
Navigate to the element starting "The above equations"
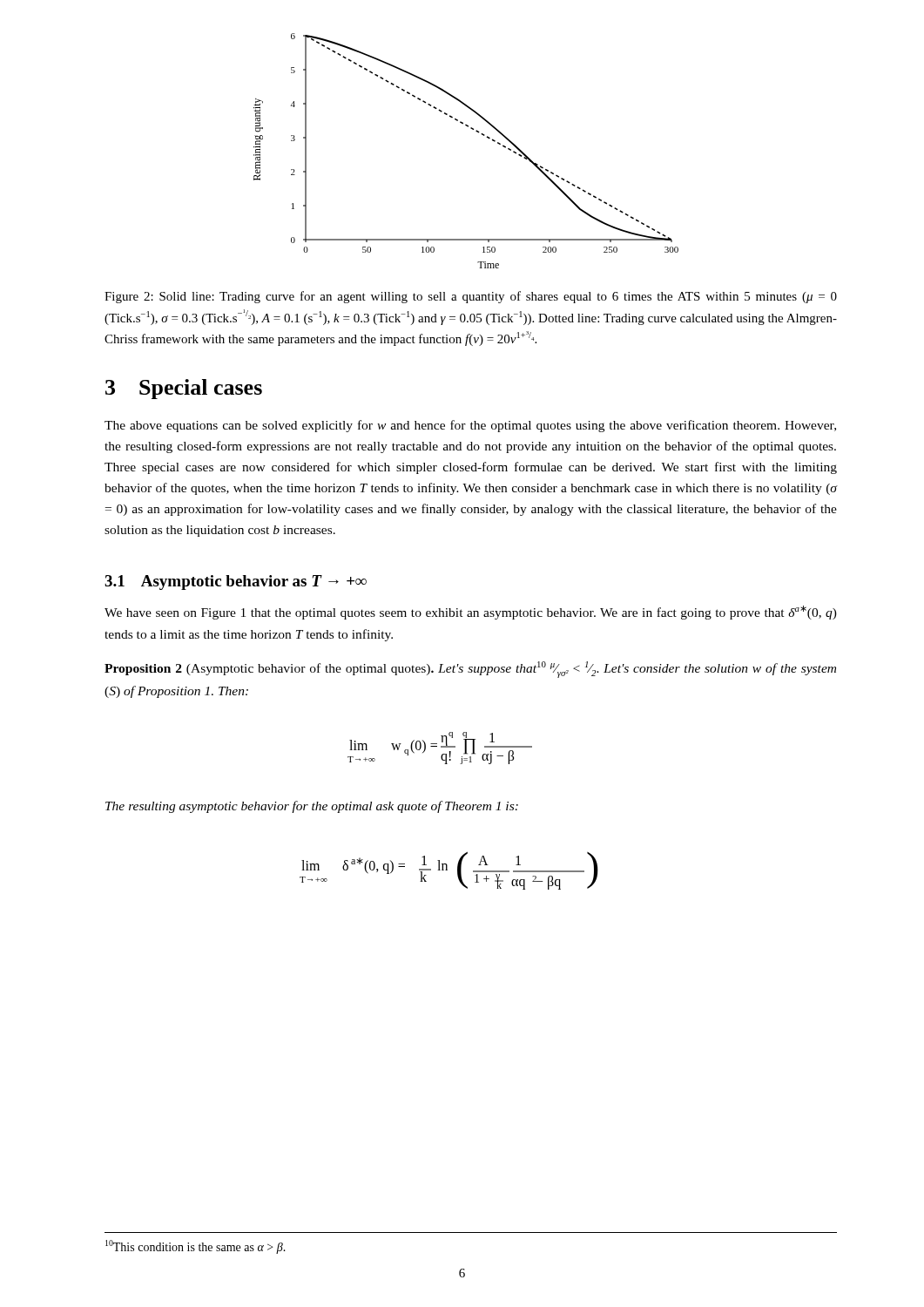pyautogui.click(x=471, y=477)
